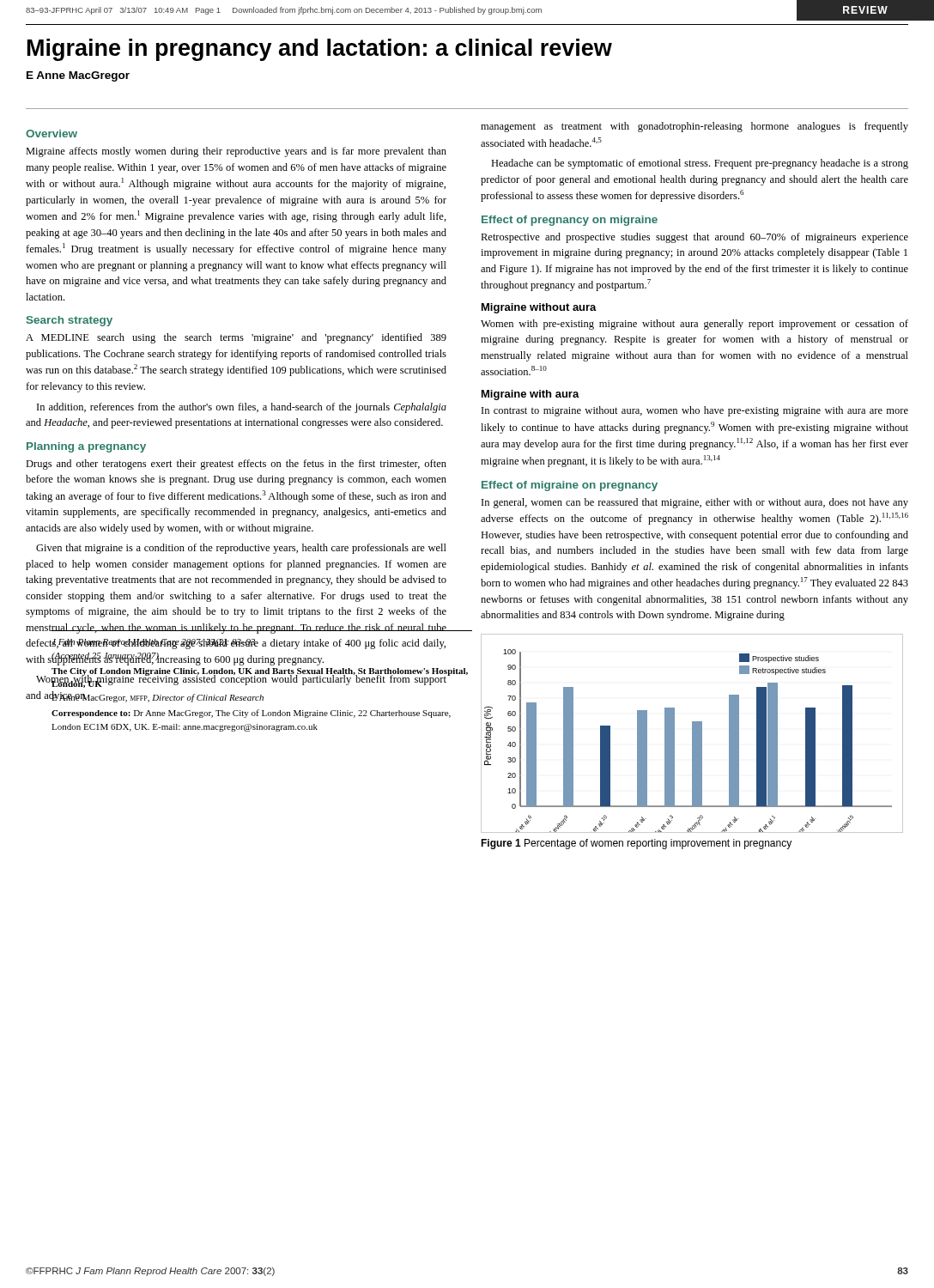The width and height of the screenshot is (934, 1288).
Task: Navigate to the passage starting "In contrast to migraine without aura, women who"
Action: click(x=694, y=436)
